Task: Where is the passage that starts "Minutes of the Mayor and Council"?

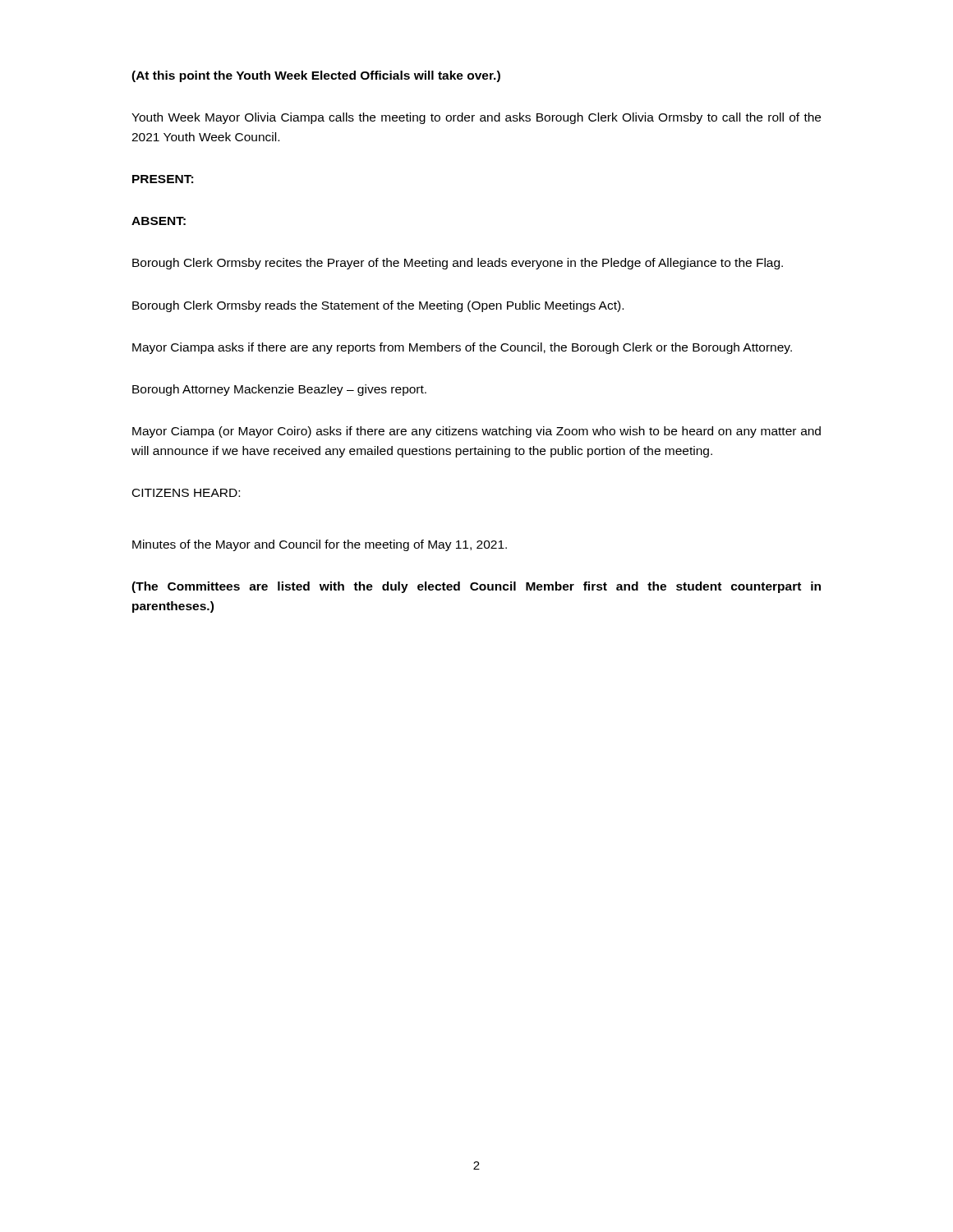Action: point(476,544)
